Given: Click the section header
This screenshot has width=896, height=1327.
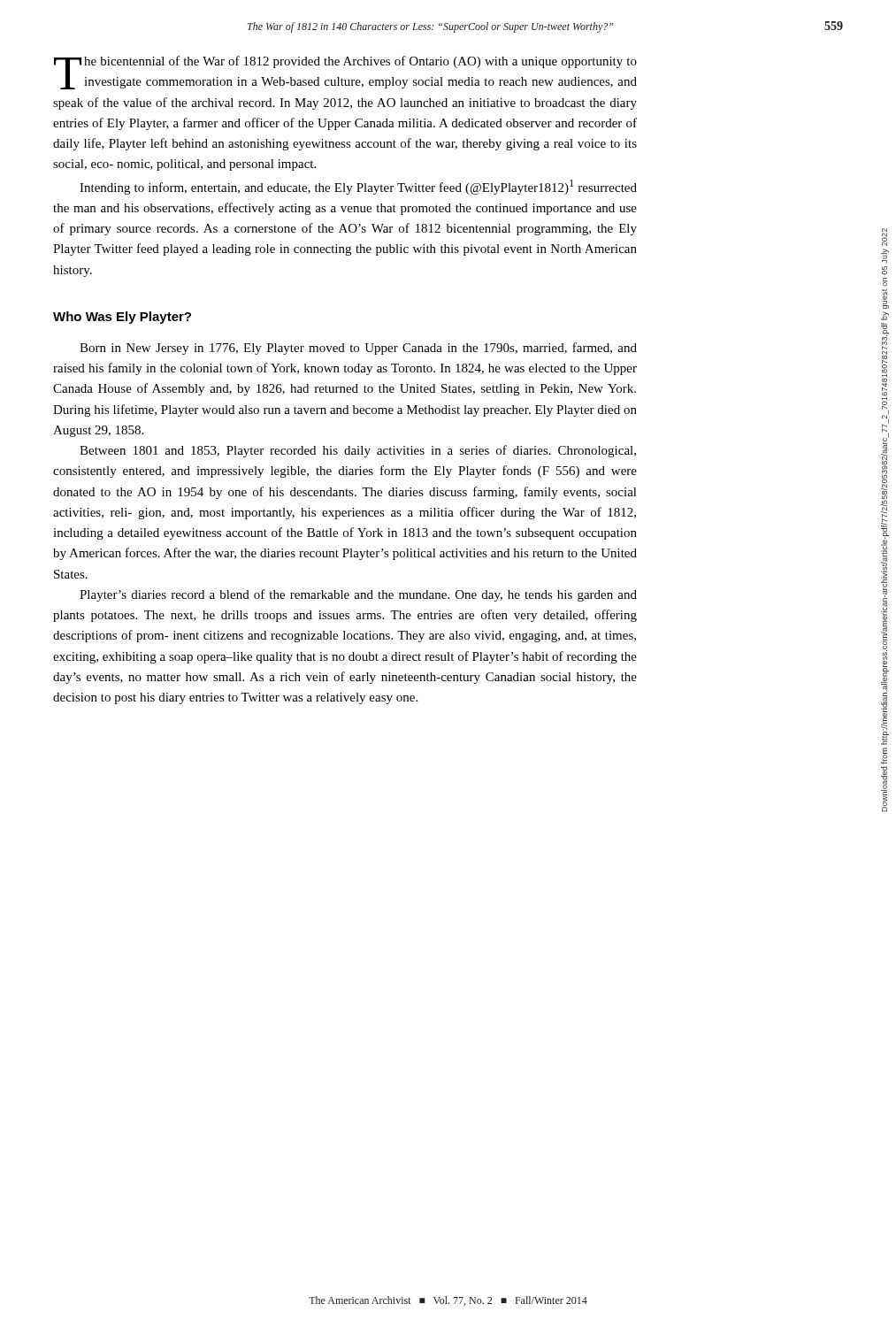Looking at the screenshot, I should coord(122,316).
